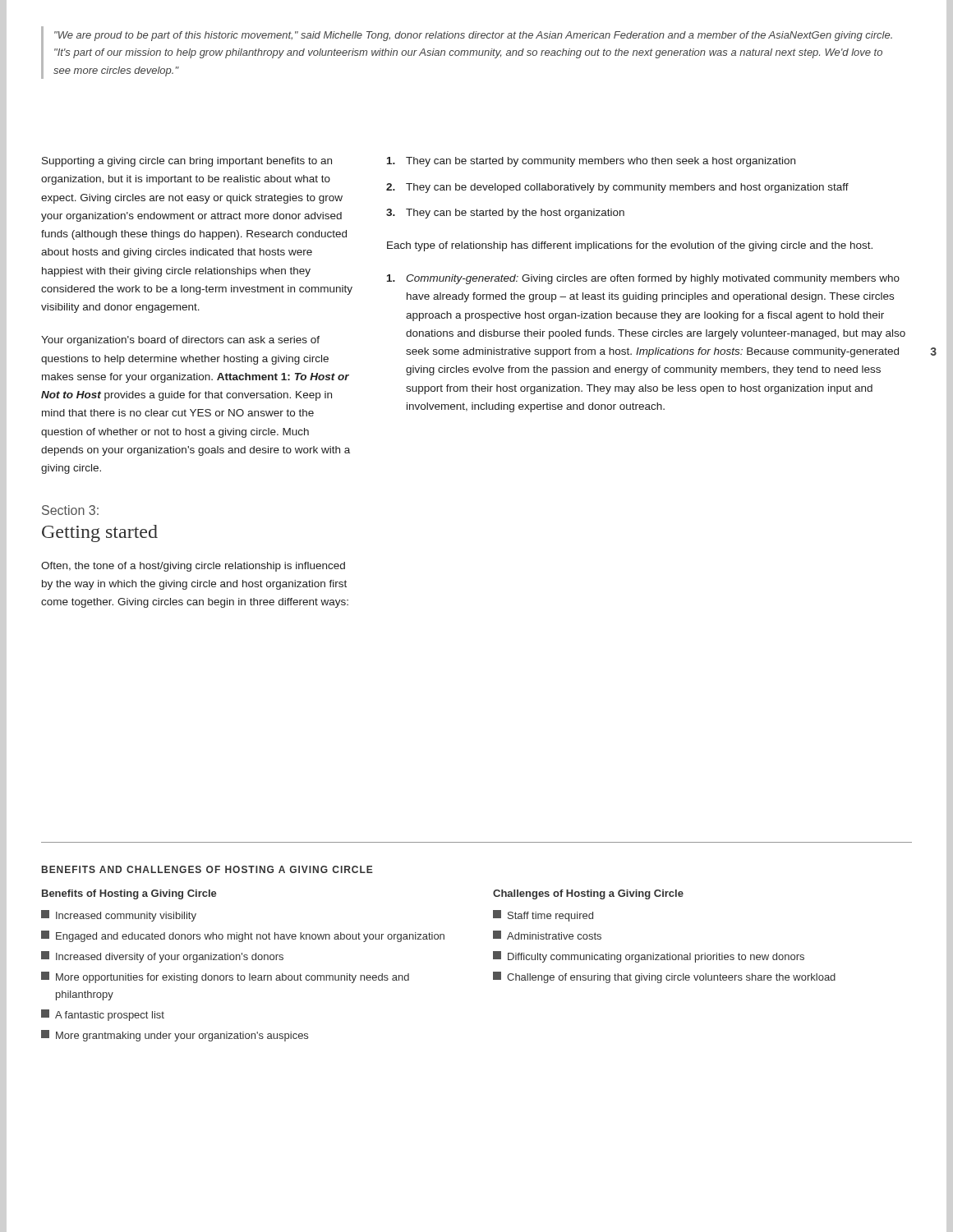Find the text block starting "Community-generated: Giving circles are often"

click(x=649, y=343)
